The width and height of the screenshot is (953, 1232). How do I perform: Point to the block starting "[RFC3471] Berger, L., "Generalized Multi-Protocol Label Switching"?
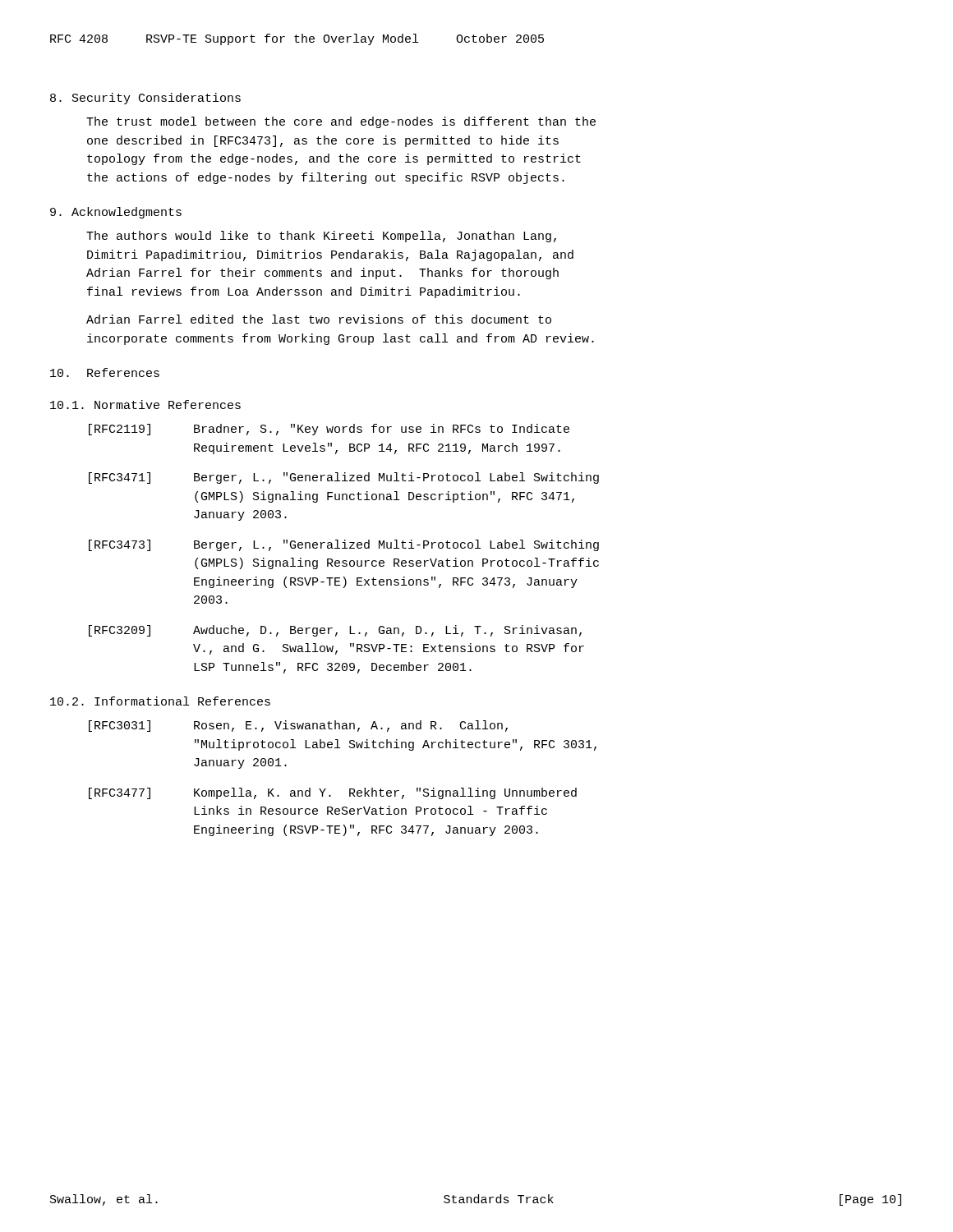(x=476, y=497)
